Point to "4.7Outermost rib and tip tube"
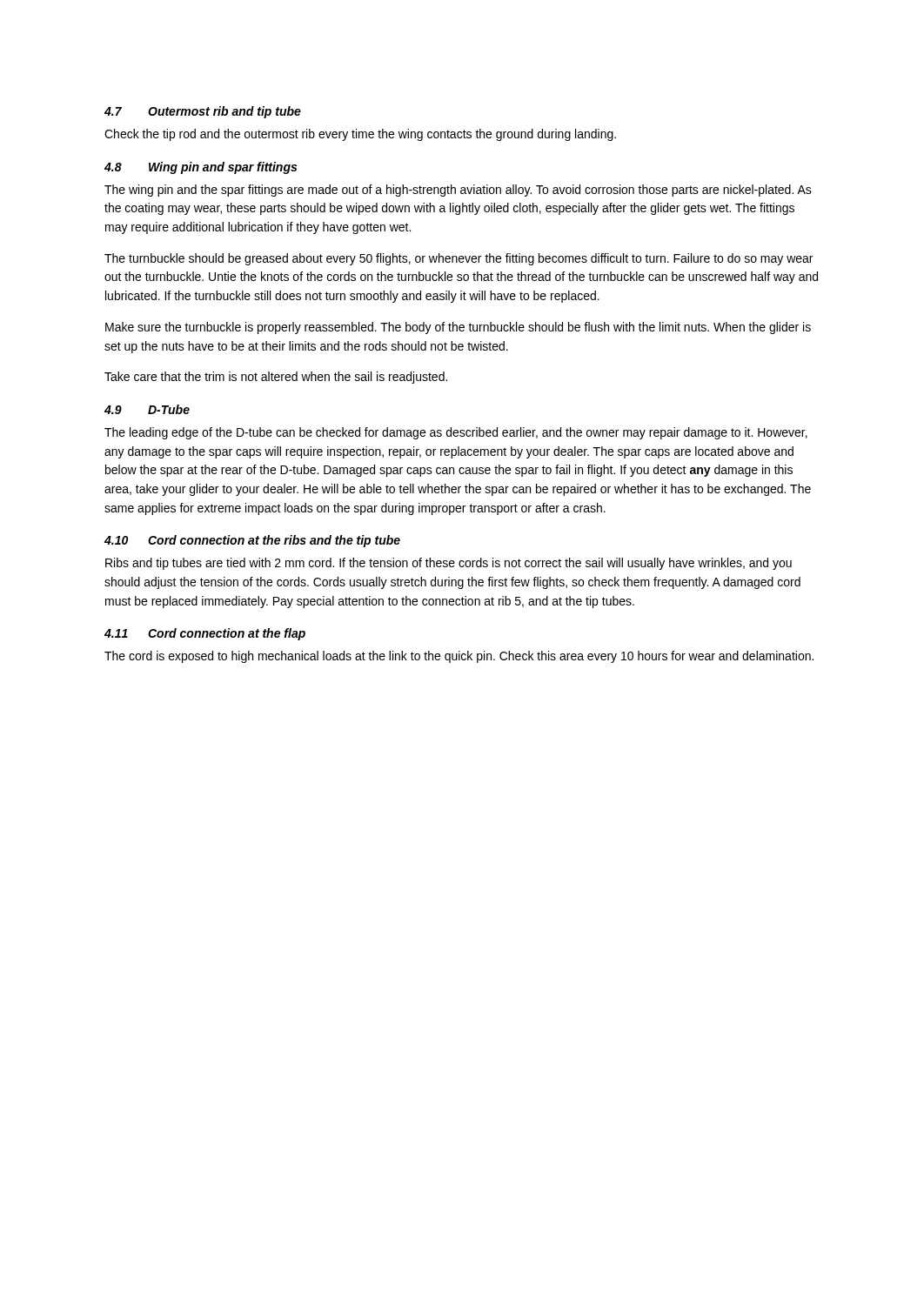924x1305 pixels. 203,111
